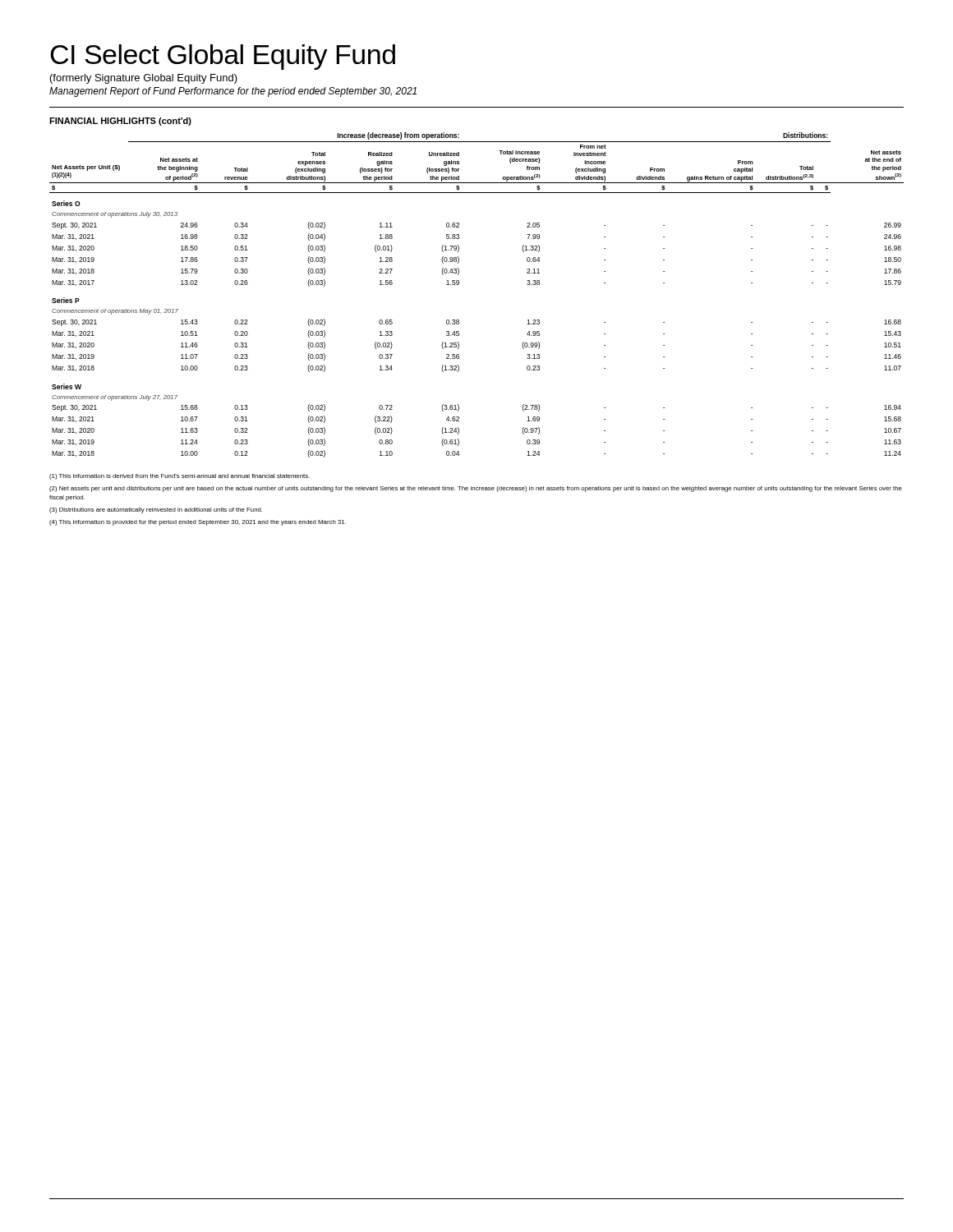
Task: Select the title with the text "CI Select Global Equity Fund"
Action: tap(223, 55)
